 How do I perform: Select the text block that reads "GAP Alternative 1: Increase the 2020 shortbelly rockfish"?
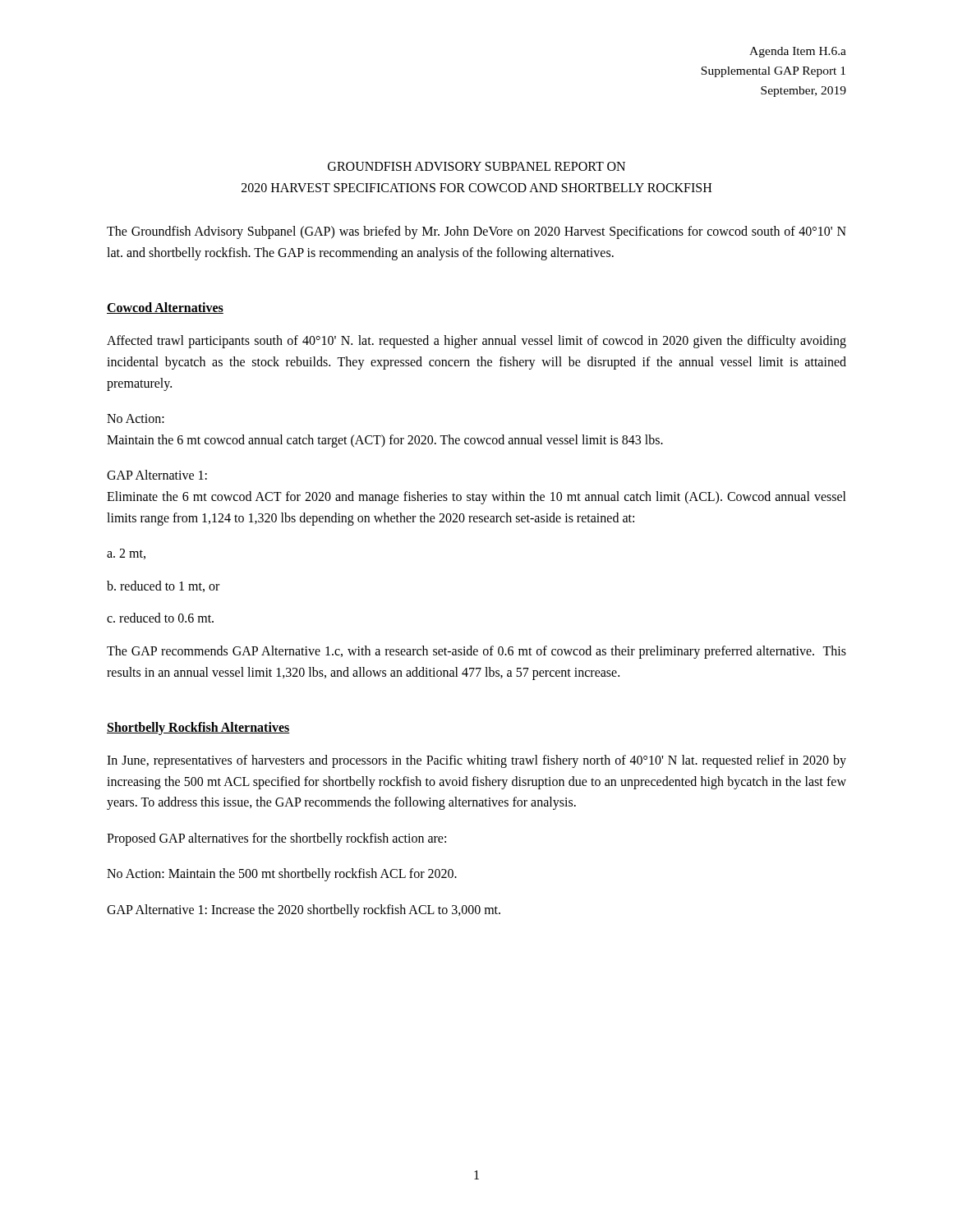coord(304,910)
